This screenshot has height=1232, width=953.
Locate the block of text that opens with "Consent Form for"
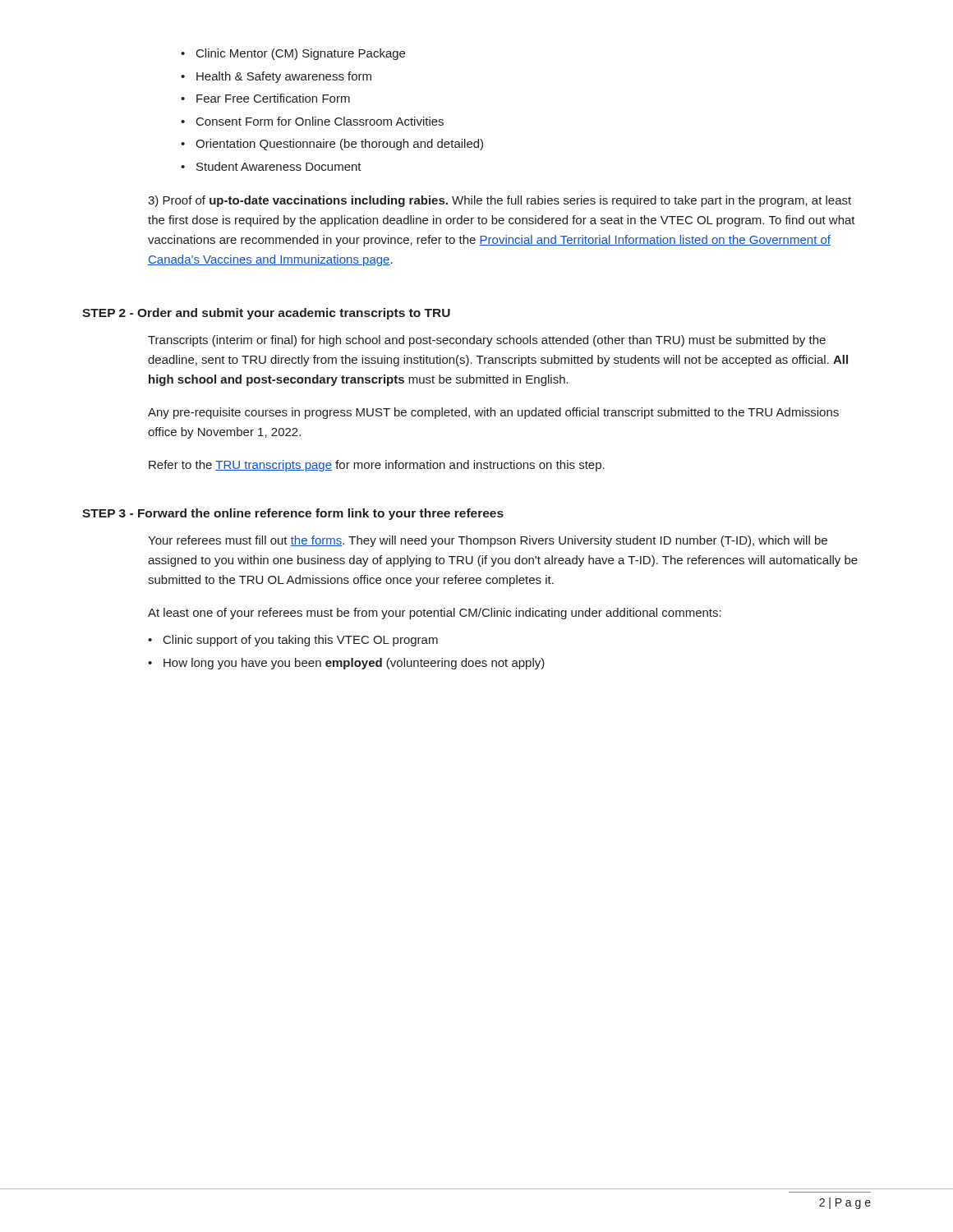pyautogui.click(x=320, y=121)
